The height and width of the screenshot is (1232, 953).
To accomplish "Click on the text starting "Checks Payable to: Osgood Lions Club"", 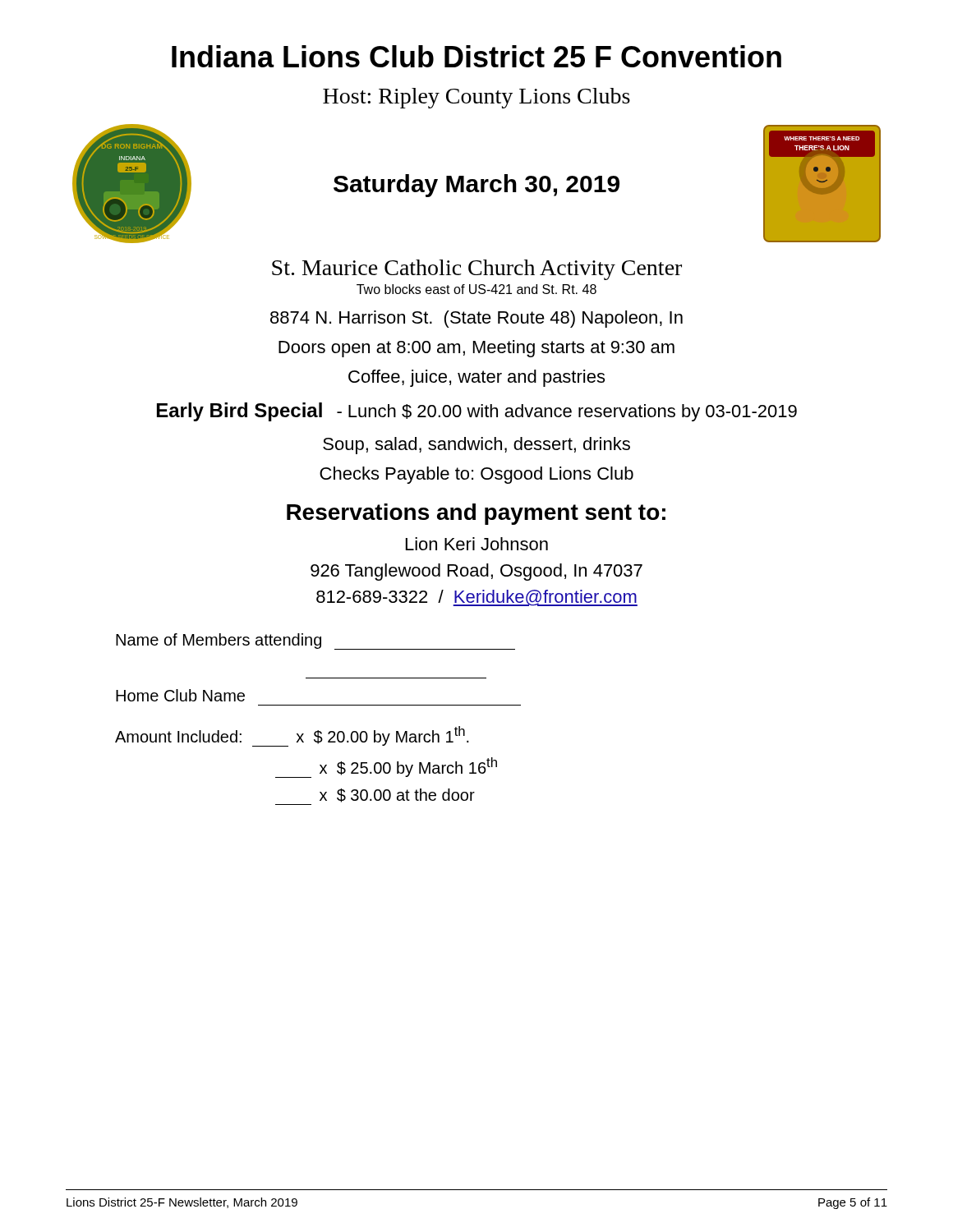I will point(476,474).
